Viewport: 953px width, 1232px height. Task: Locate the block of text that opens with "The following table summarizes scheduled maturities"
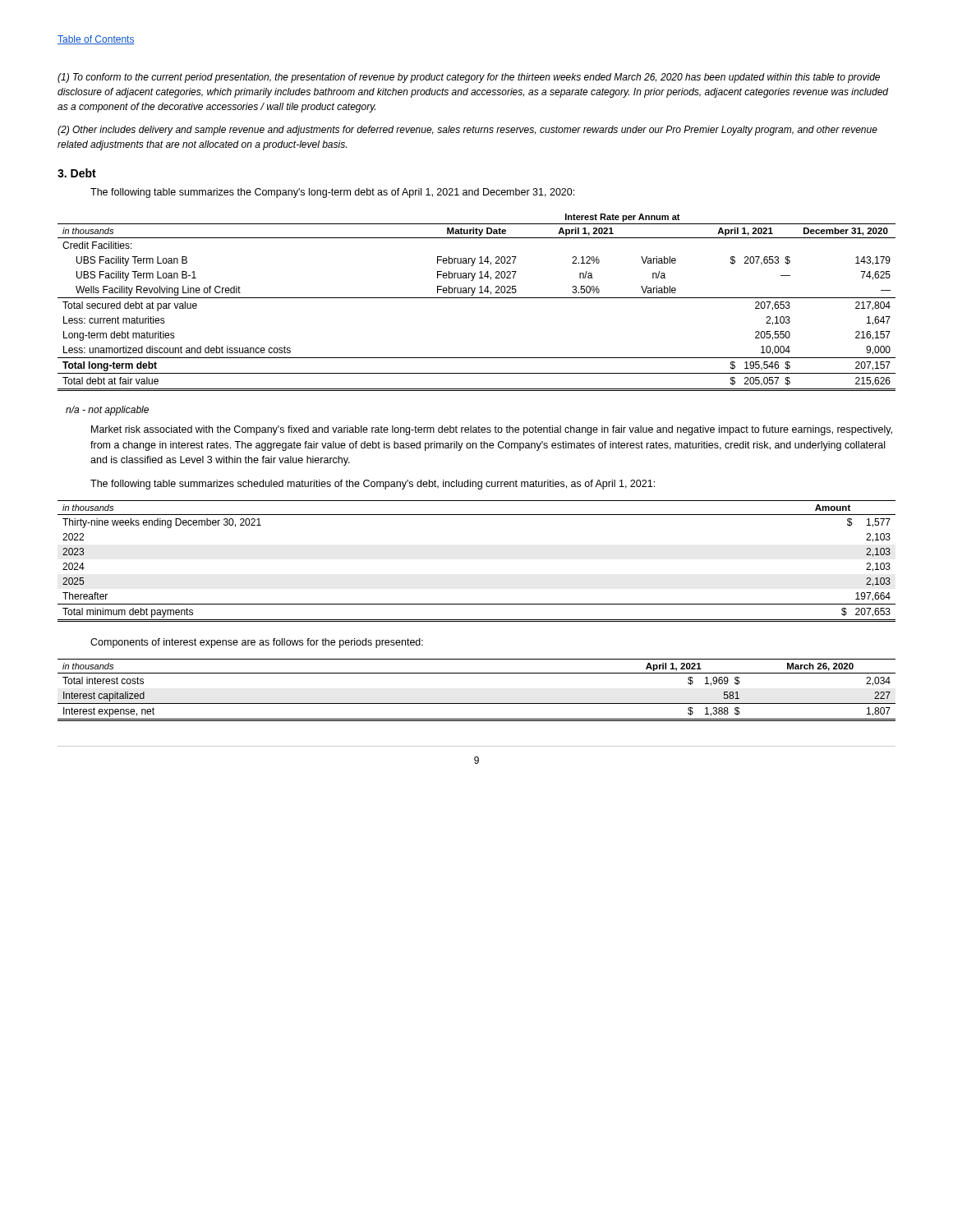click(x=373, y=484)
